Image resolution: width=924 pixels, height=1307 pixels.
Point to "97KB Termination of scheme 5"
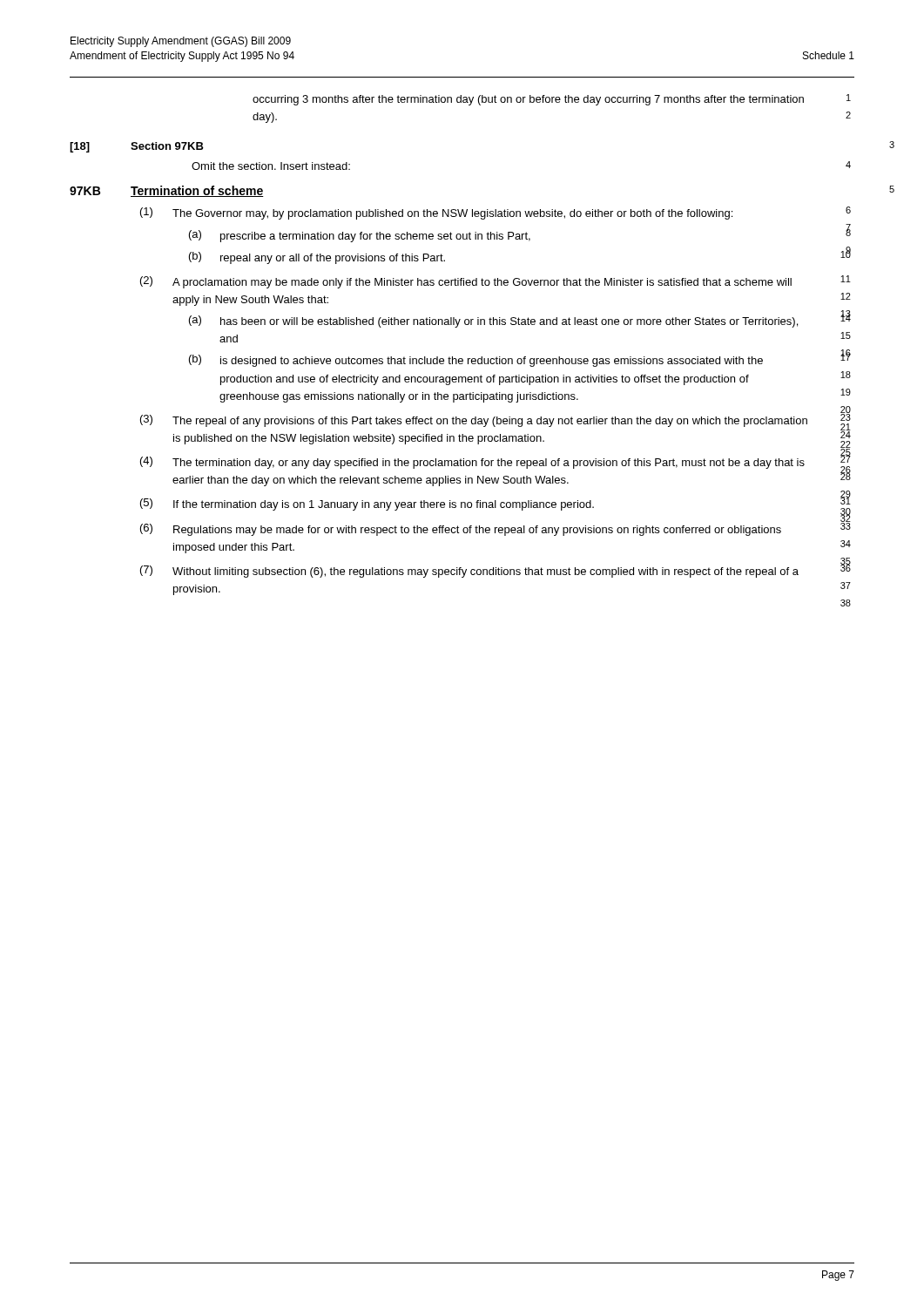coord(167,191)
